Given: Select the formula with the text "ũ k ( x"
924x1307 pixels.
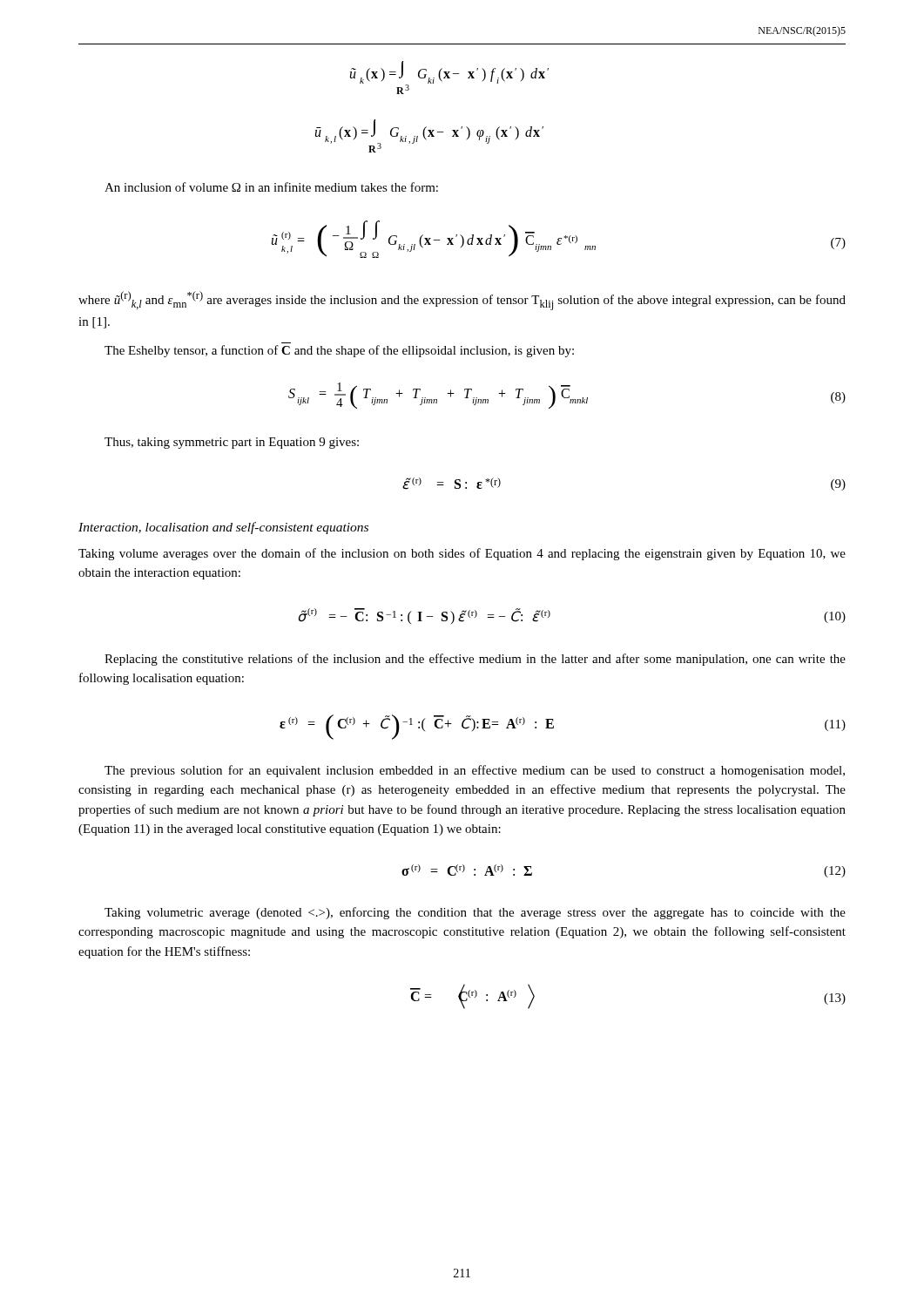Looking at the screenshot, I should tap(462, 85).
